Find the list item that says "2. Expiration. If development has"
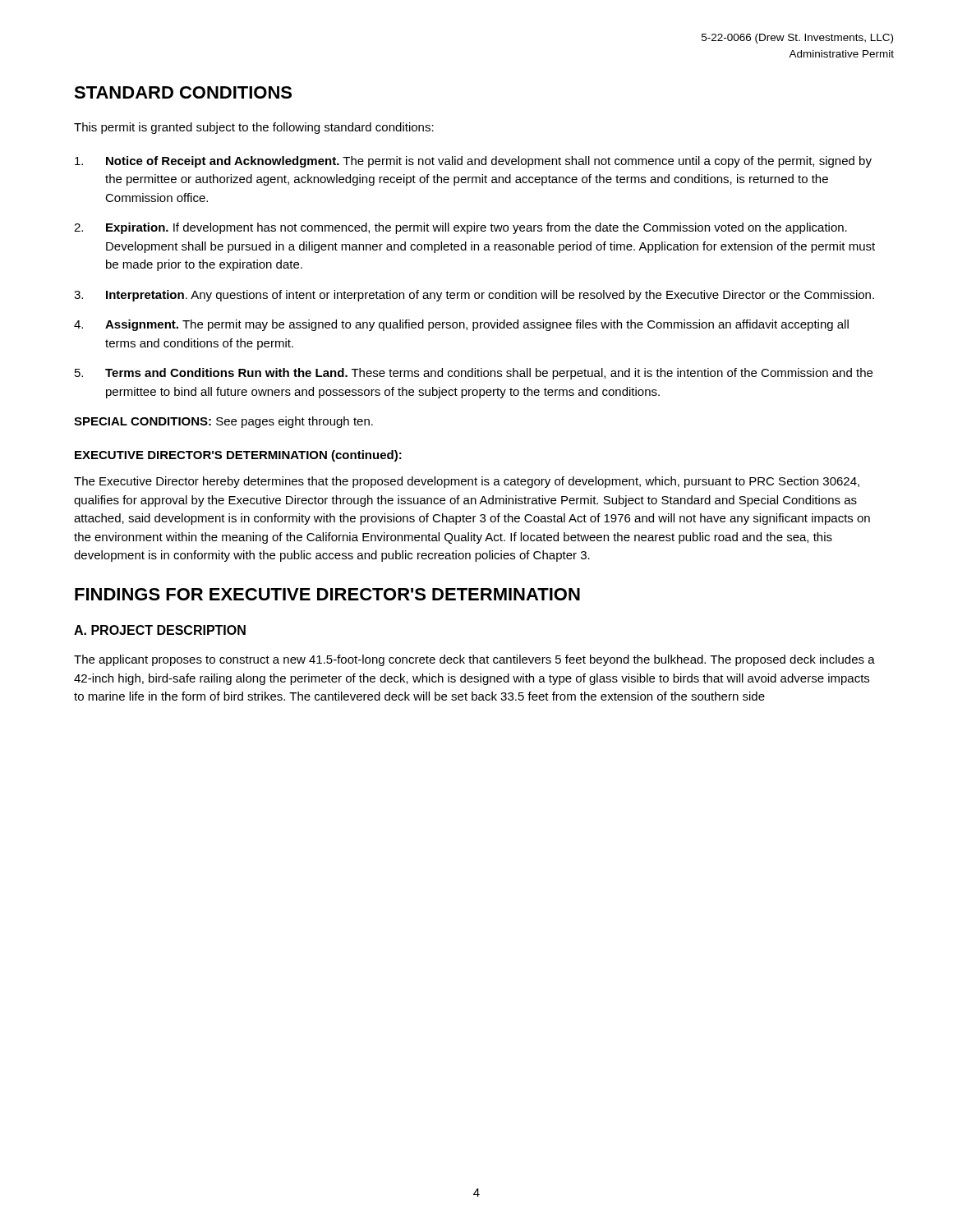The height and width of the screenshot is (1232, 953). [476, 246]
